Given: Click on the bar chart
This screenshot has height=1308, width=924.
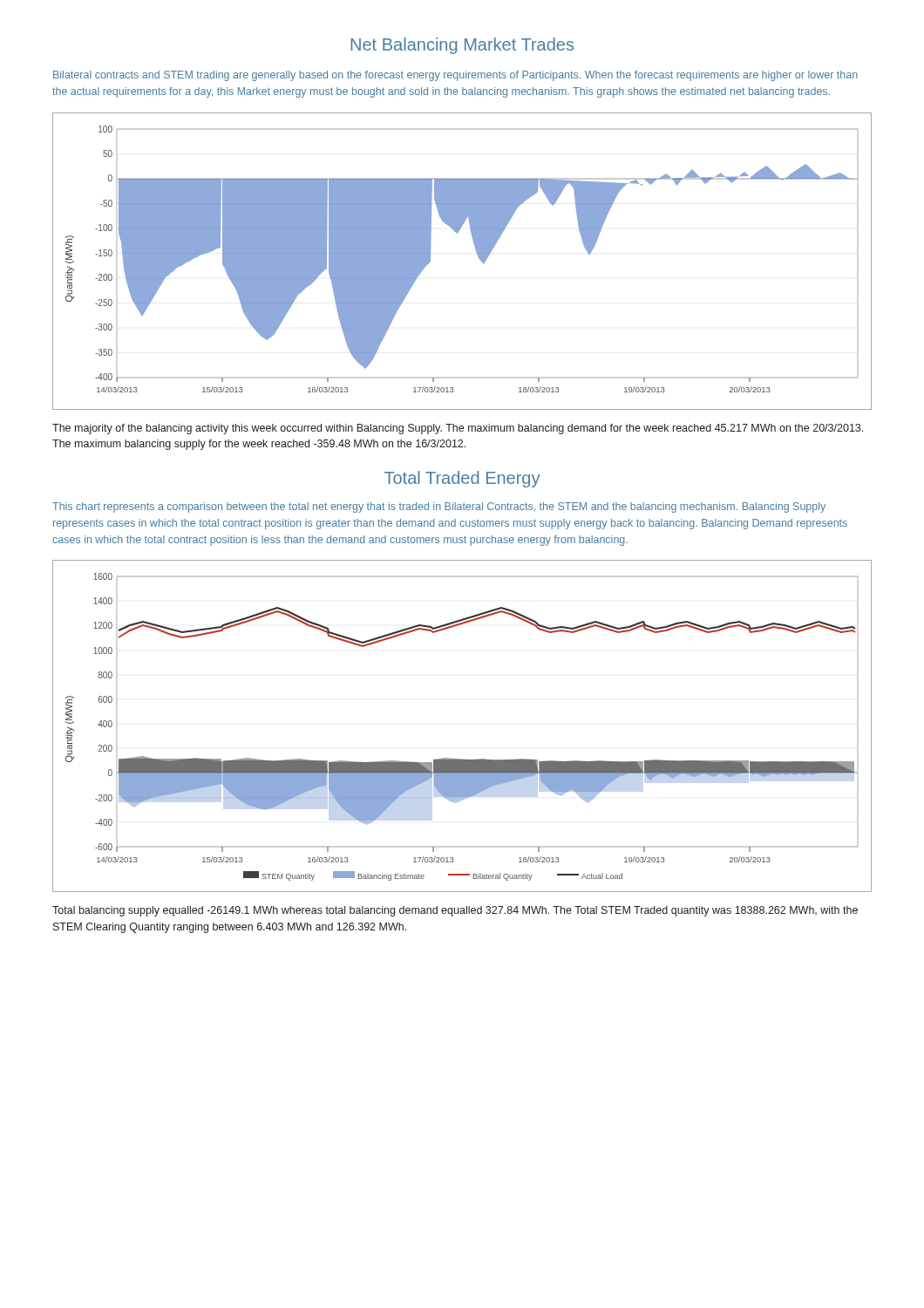Looking at the screenshot, I should point(462,261).
